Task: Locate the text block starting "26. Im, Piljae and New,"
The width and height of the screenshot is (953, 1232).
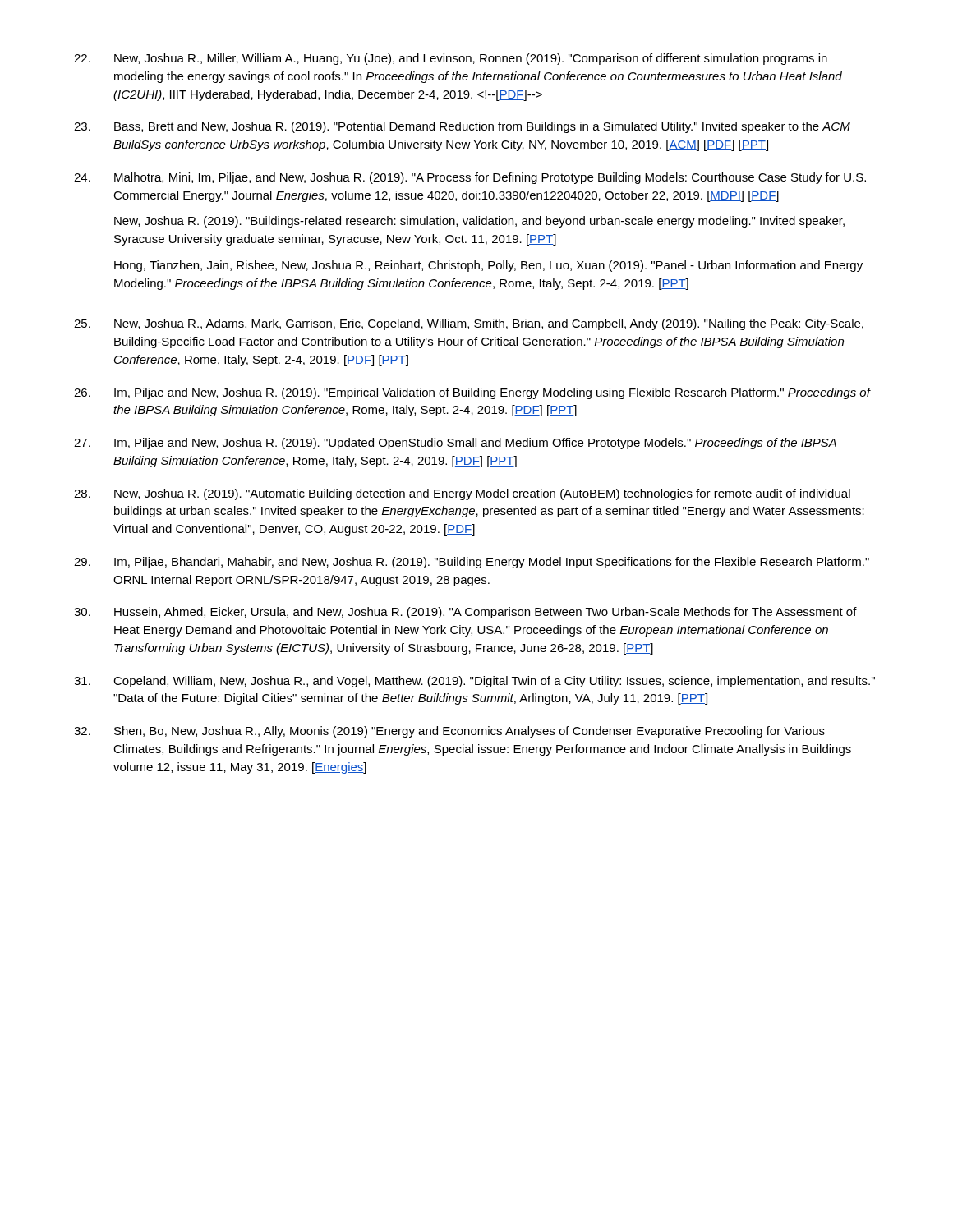Action: [476, 401]
